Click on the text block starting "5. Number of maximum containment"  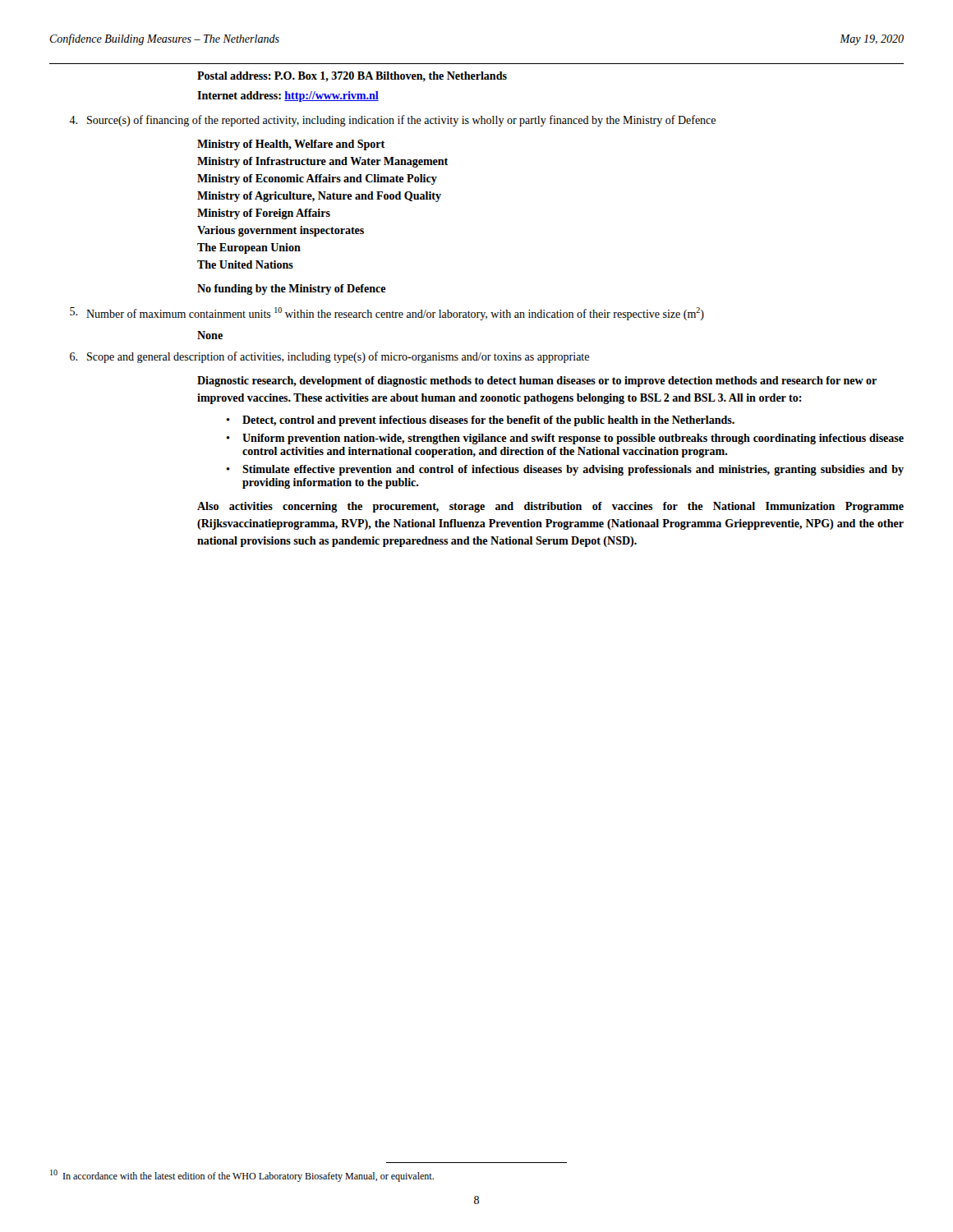pos(476,313)
